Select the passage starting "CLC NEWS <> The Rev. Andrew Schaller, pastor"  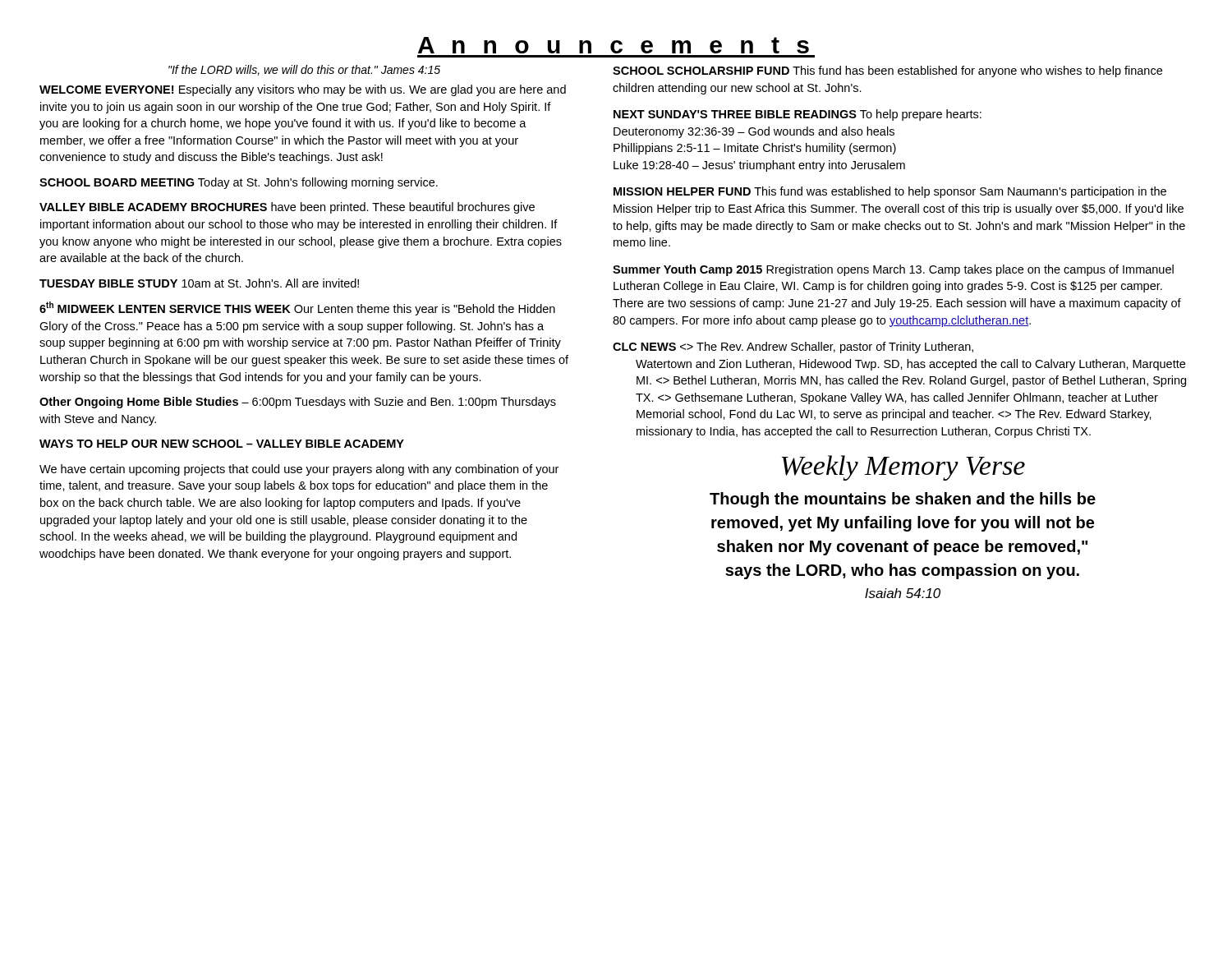(903, 390)
